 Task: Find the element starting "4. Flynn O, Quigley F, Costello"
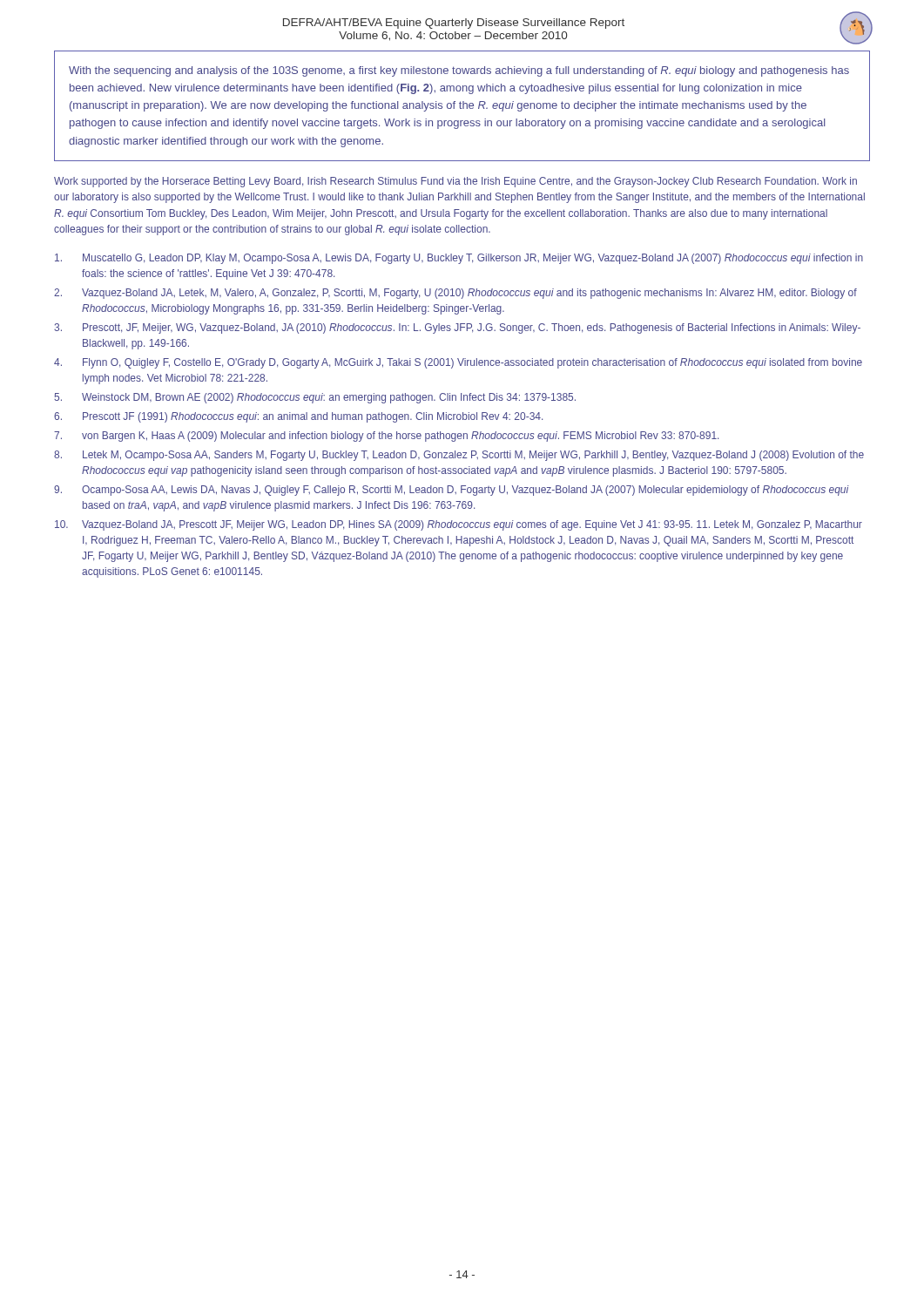[x=462, y=370]
